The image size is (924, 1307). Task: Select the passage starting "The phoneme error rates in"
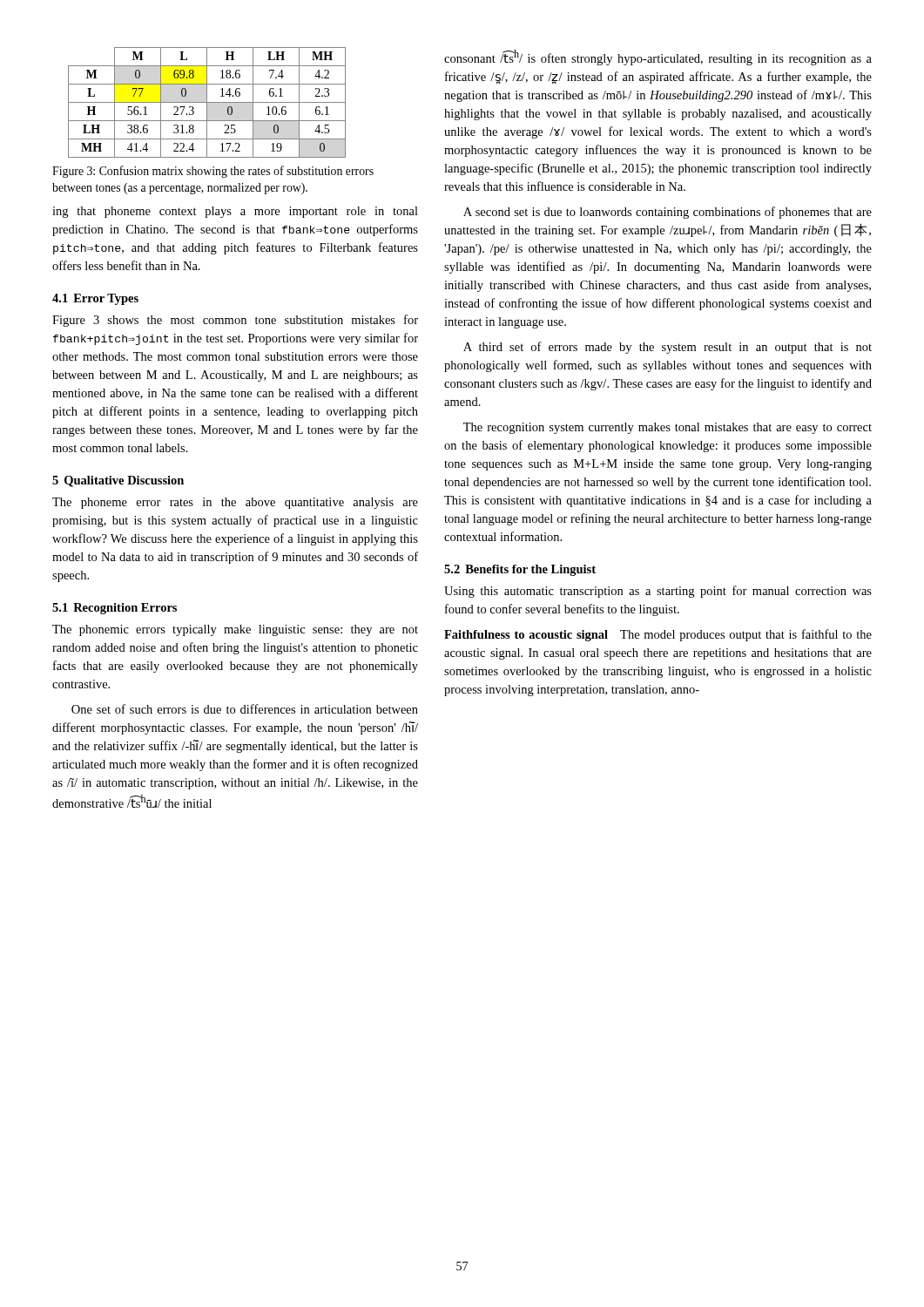[x=235, y=539]
